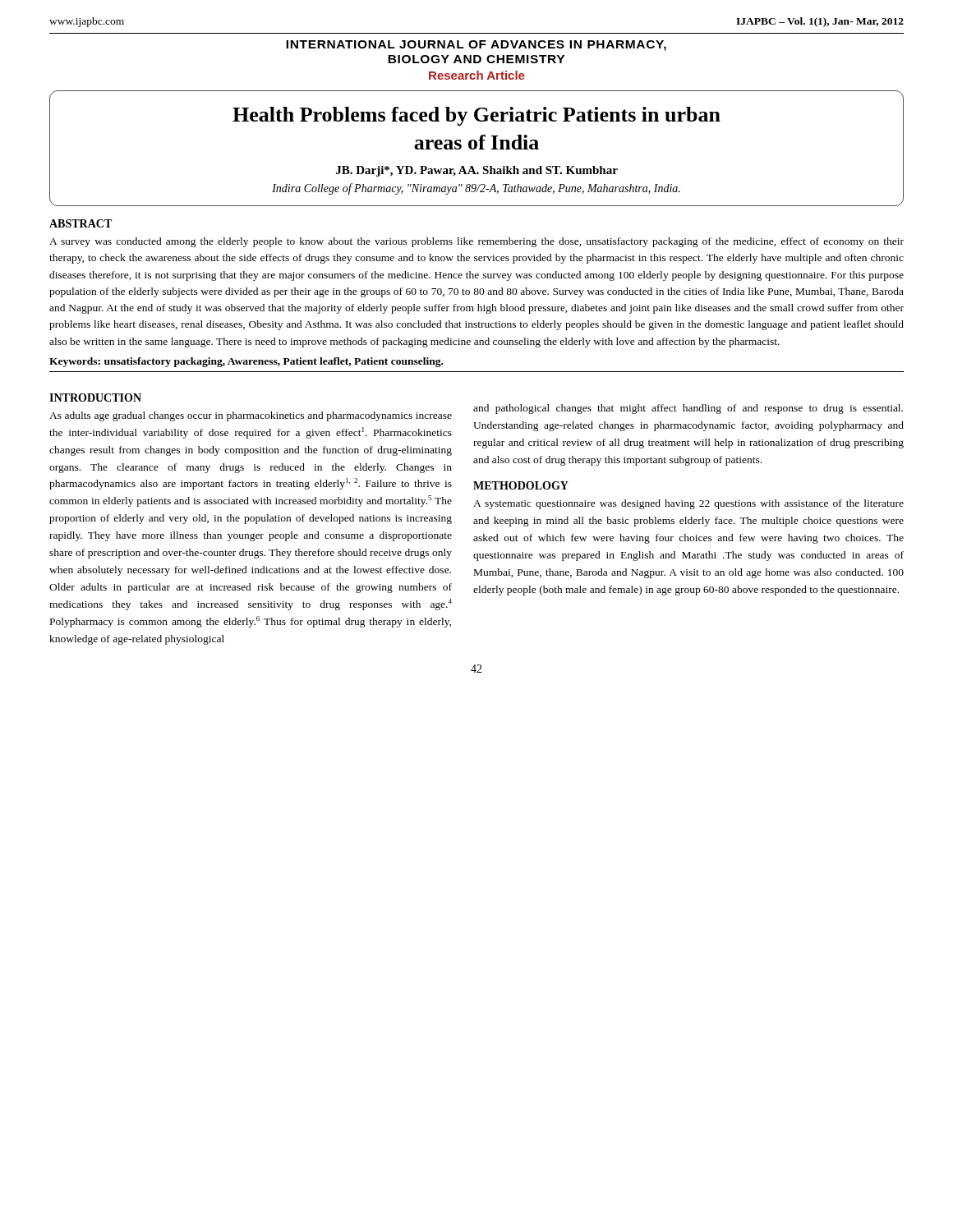Select the region starting "INTERNATIONAL JOURNAL OF ADVANCES IN PHARMACY, BIOLOGY"
The height and width of the screenshot is (1232, 953).
pyautogui.click(x=476, y=60)
